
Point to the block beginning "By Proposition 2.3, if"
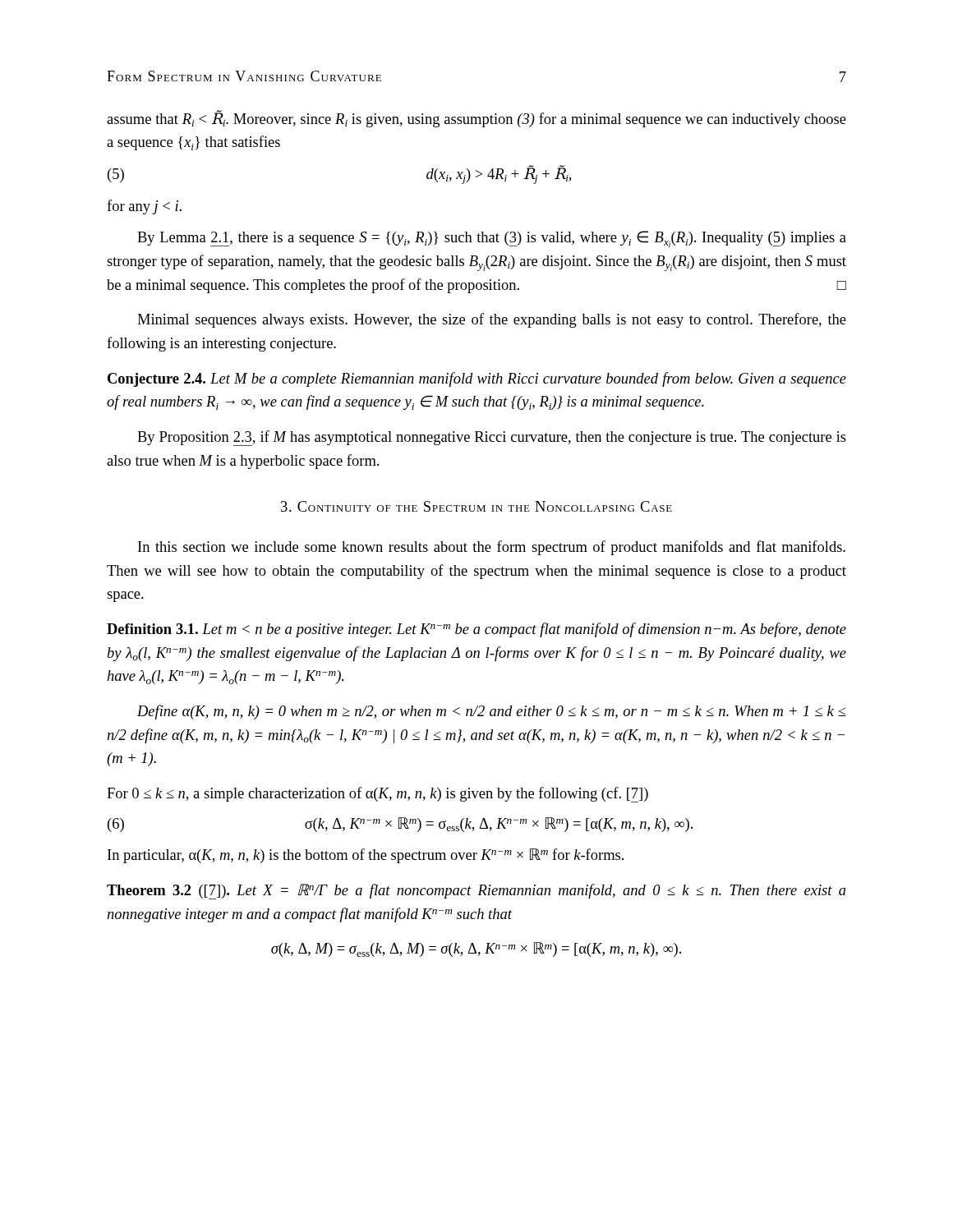point(476,449)
